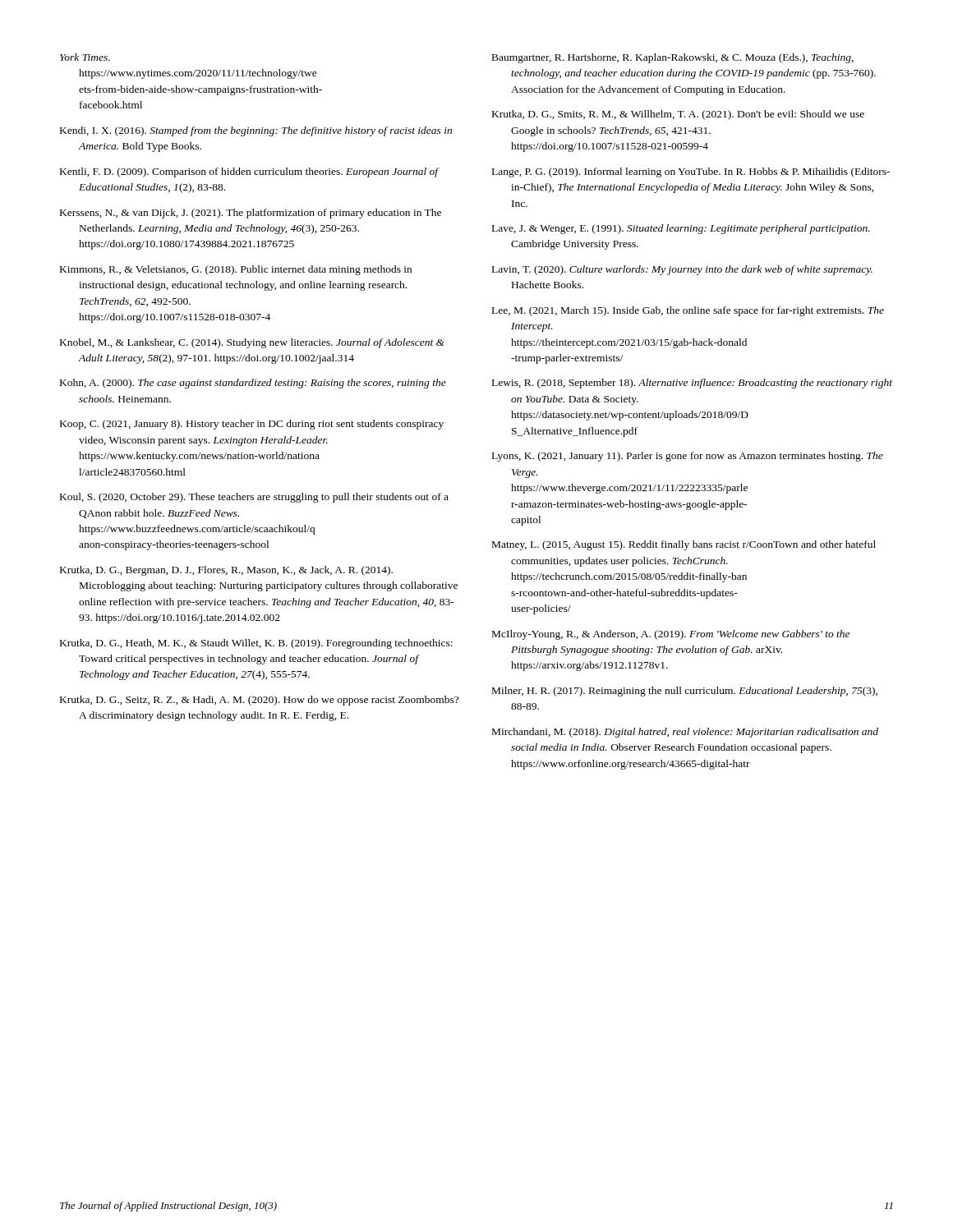This screenshot has height=1232, width=953.
Task: Click on the region starting "Koul, S. (2020, October 29). These teachers"
Action: pos(254,520)
